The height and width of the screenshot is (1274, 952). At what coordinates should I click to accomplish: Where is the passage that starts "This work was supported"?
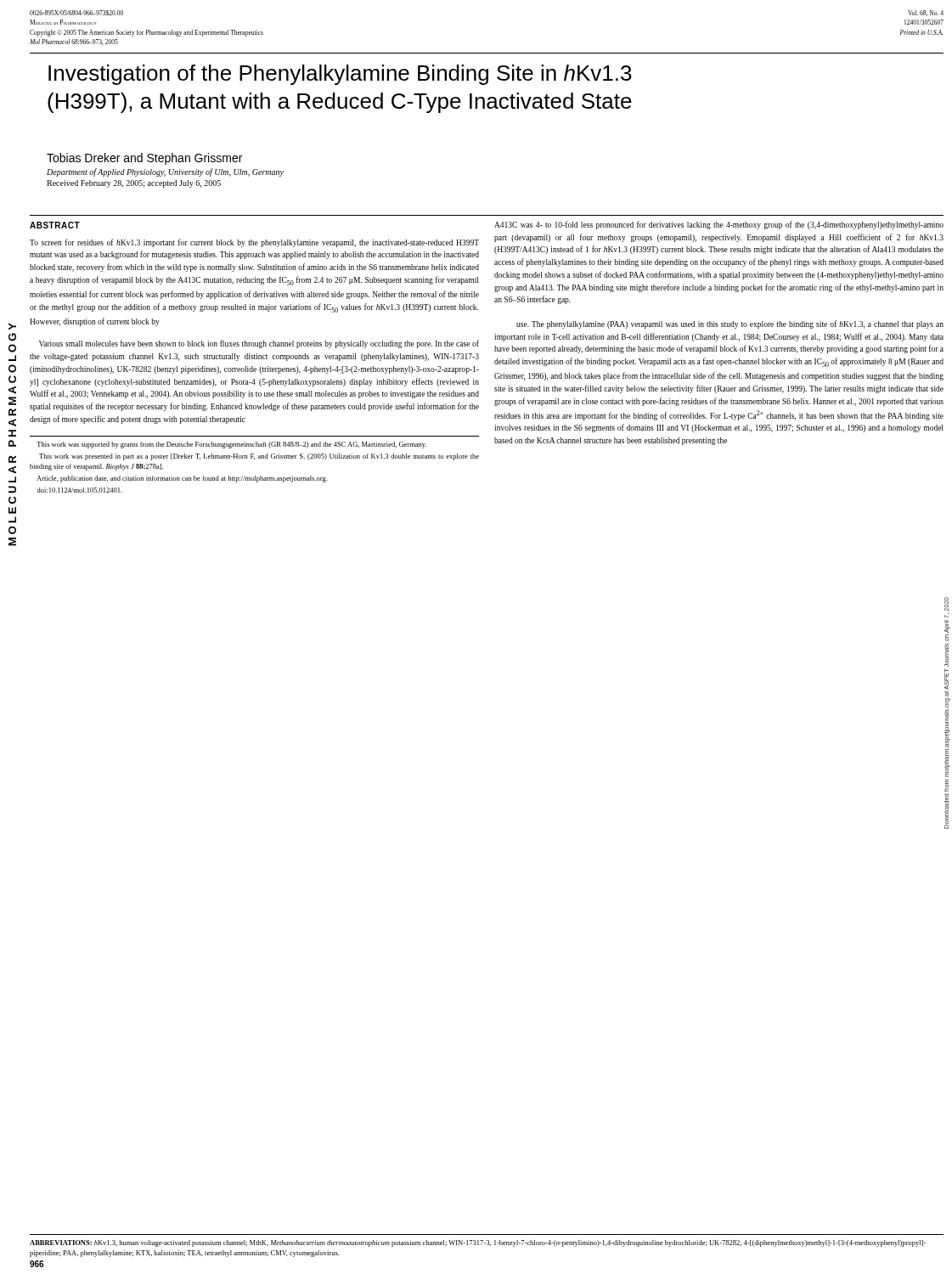pos(254,468)
